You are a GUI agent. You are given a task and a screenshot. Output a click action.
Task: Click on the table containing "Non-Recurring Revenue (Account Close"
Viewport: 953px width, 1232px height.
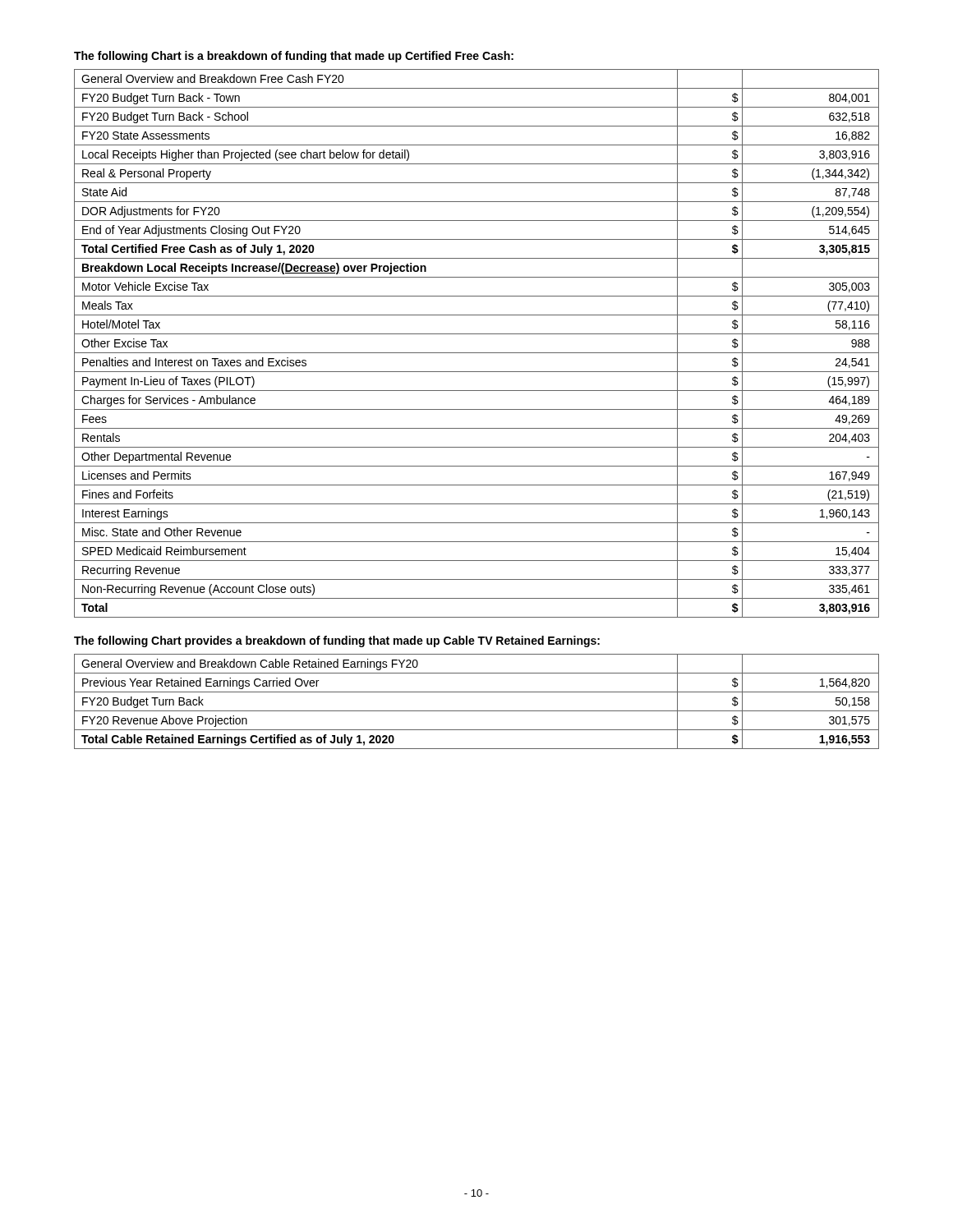point(476,343)
